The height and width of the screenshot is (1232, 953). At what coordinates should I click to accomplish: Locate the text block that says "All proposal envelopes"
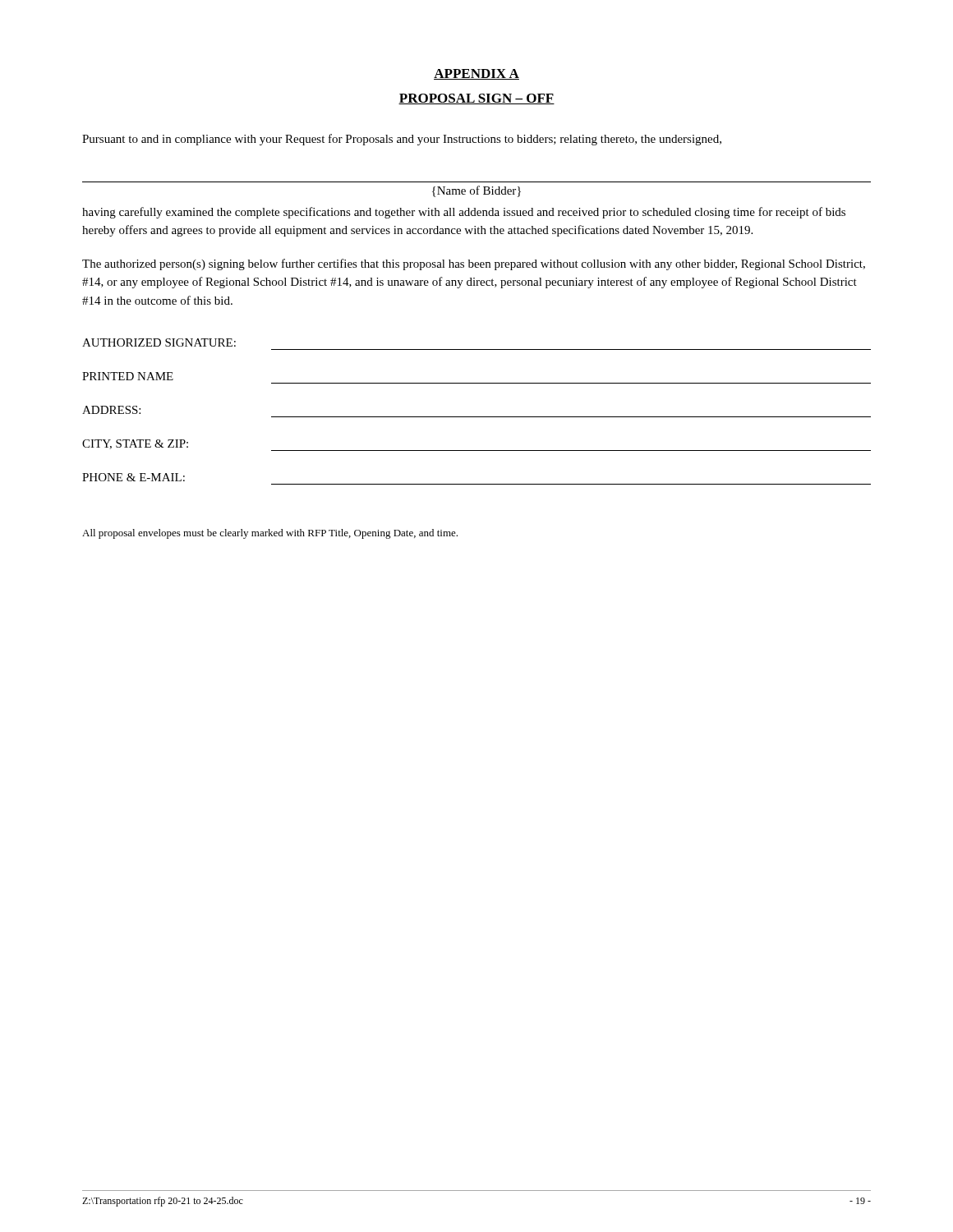click(270, 533)
